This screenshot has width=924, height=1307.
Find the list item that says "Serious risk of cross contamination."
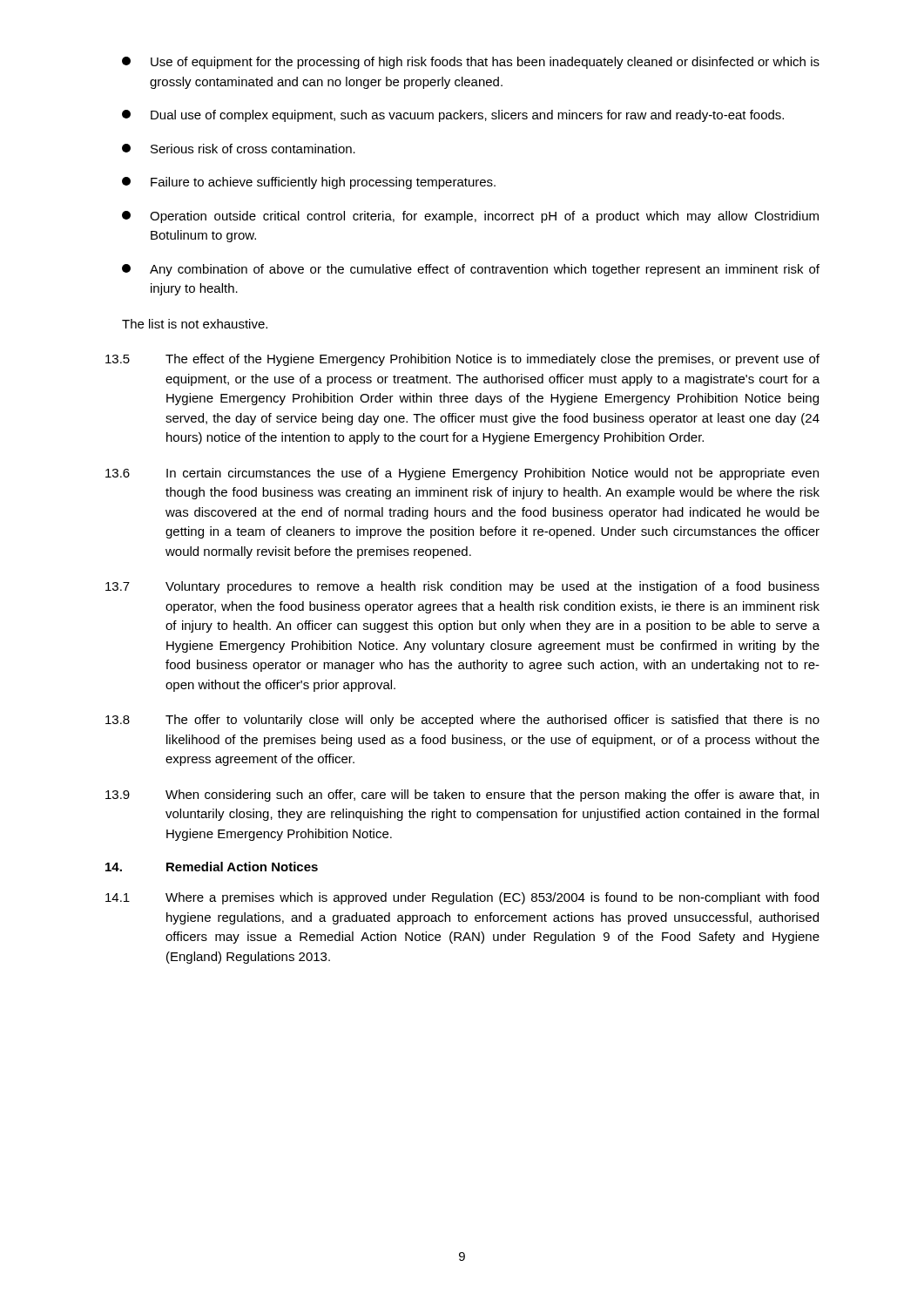[239, 149]
